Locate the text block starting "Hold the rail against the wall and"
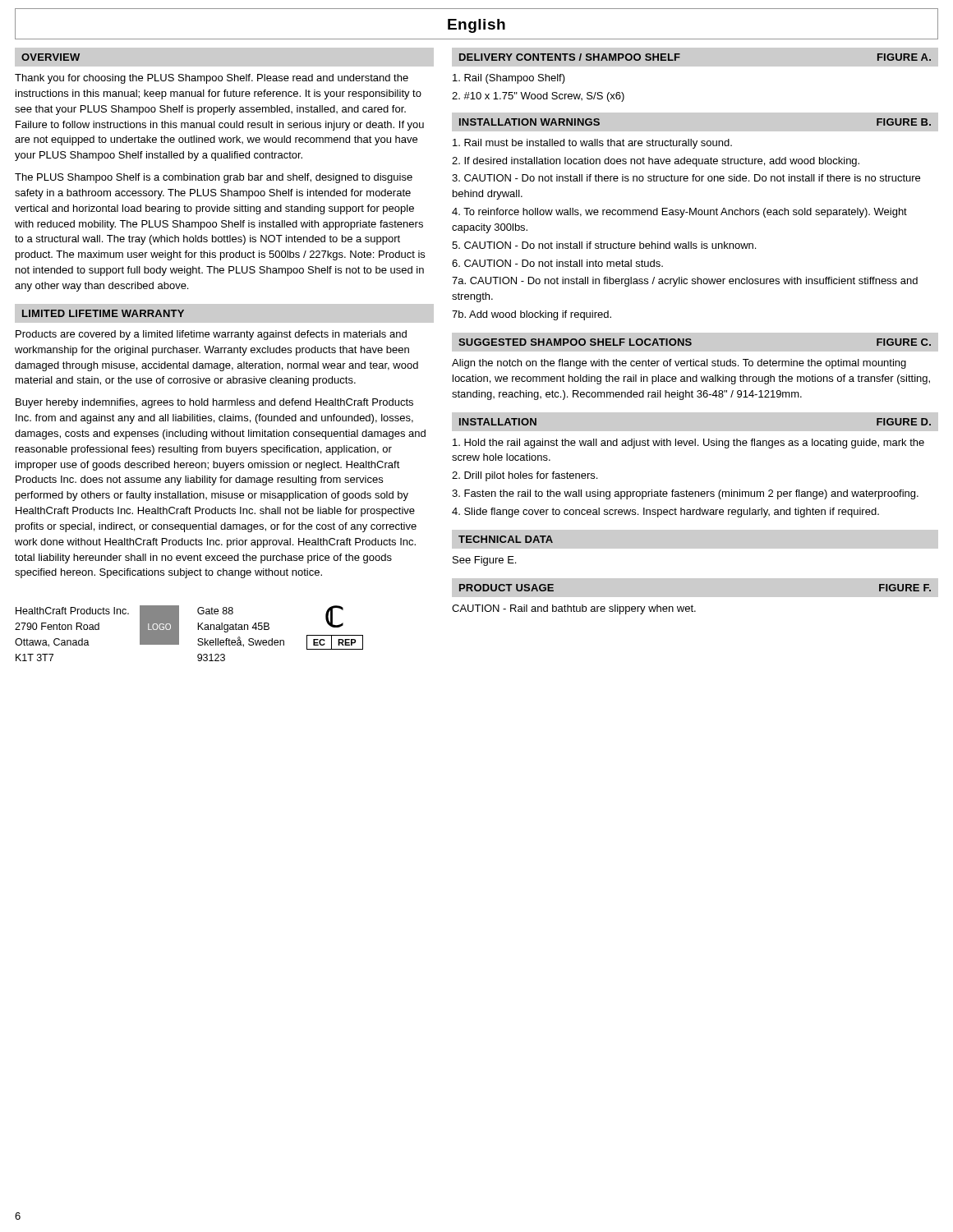953x1232 pixels. (688, 450)
